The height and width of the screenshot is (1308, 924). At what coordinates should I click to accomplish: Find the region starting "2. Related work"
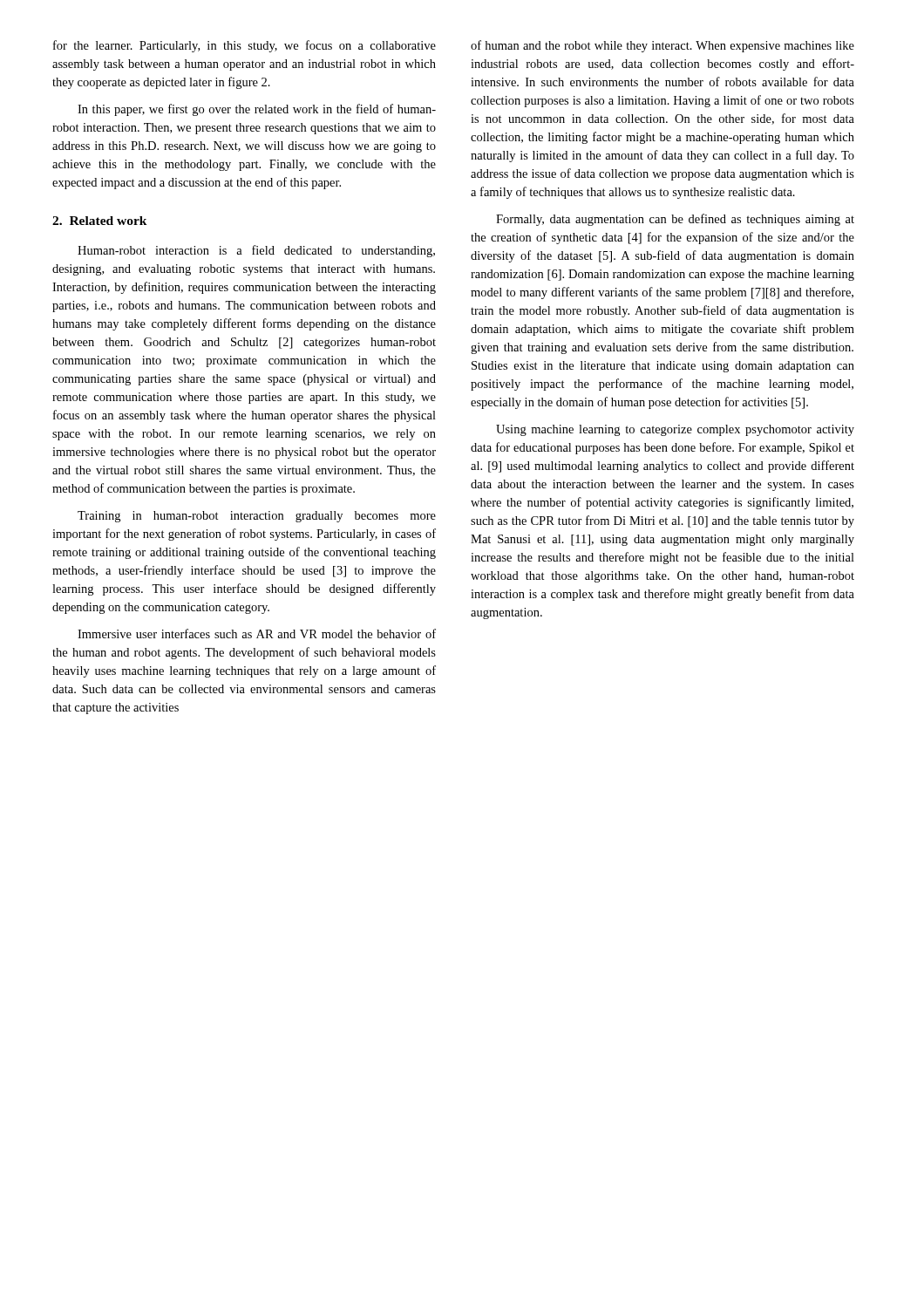100,220
